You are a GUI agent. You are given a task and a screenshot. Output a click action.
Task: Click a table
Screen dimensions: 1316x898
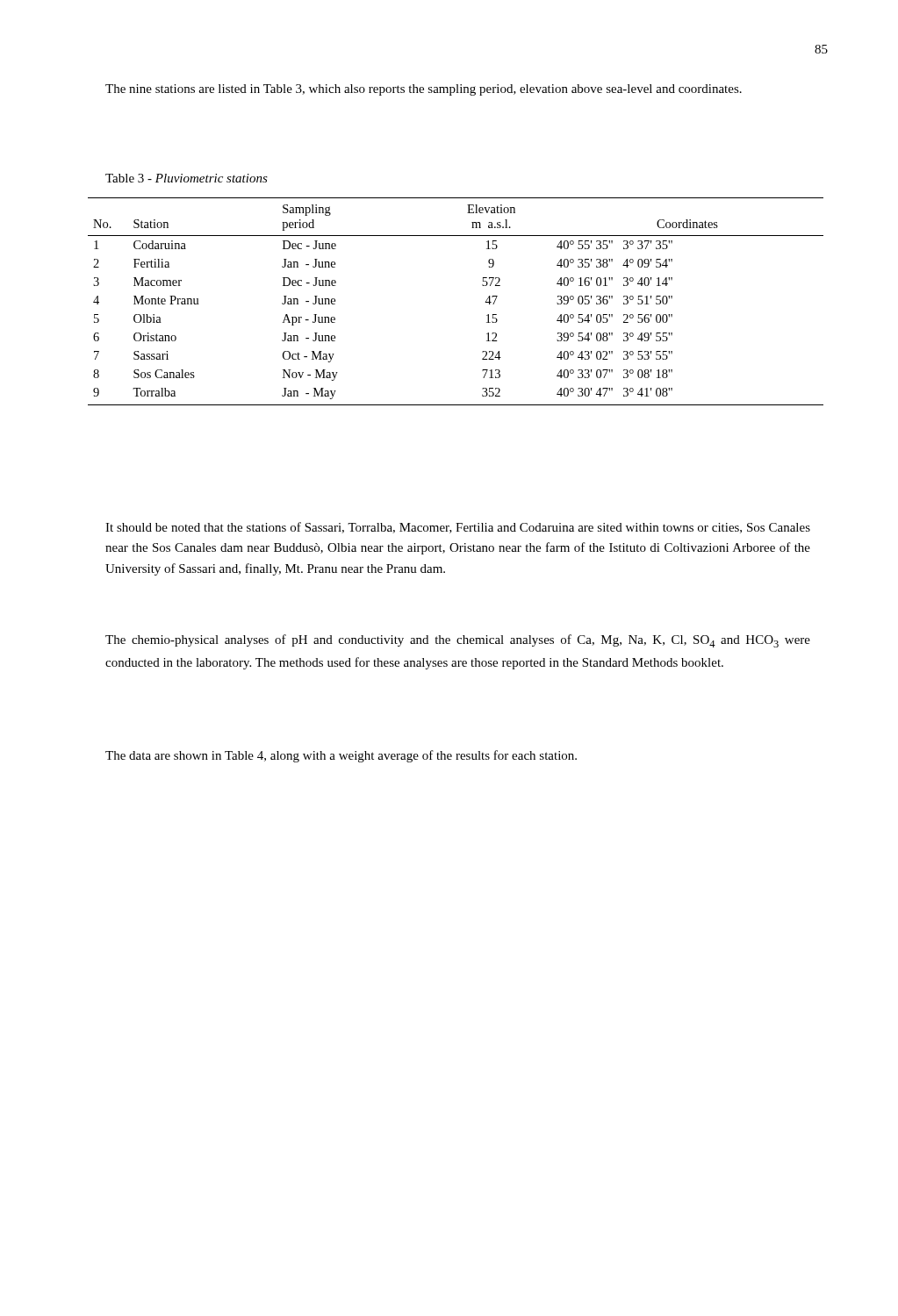pos(456,301)
